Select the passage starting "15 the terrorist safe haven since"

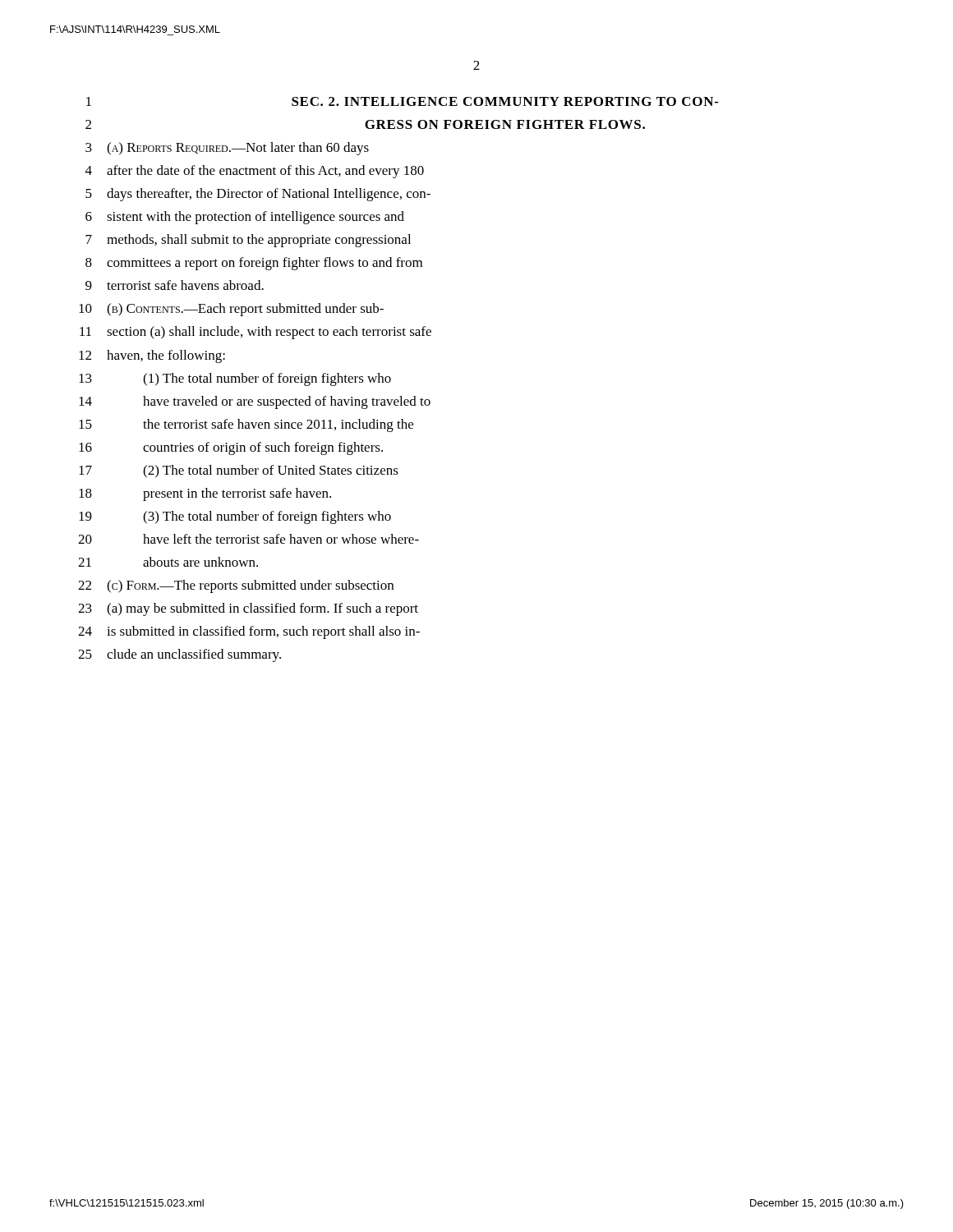pyautogui.click(x=246, y=425)
